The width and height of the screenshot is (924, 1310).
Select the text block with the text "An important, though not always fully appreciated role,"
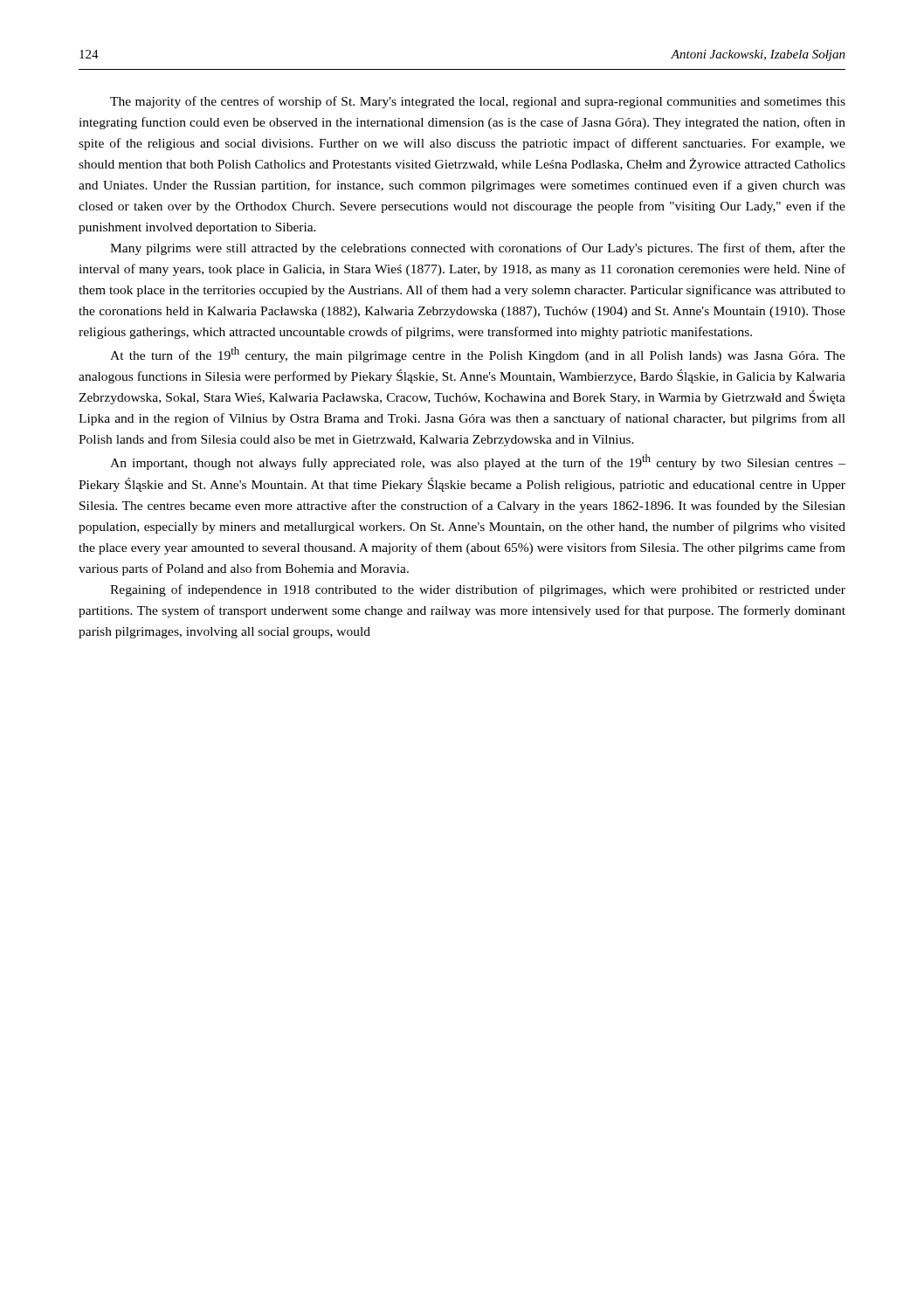462,514
